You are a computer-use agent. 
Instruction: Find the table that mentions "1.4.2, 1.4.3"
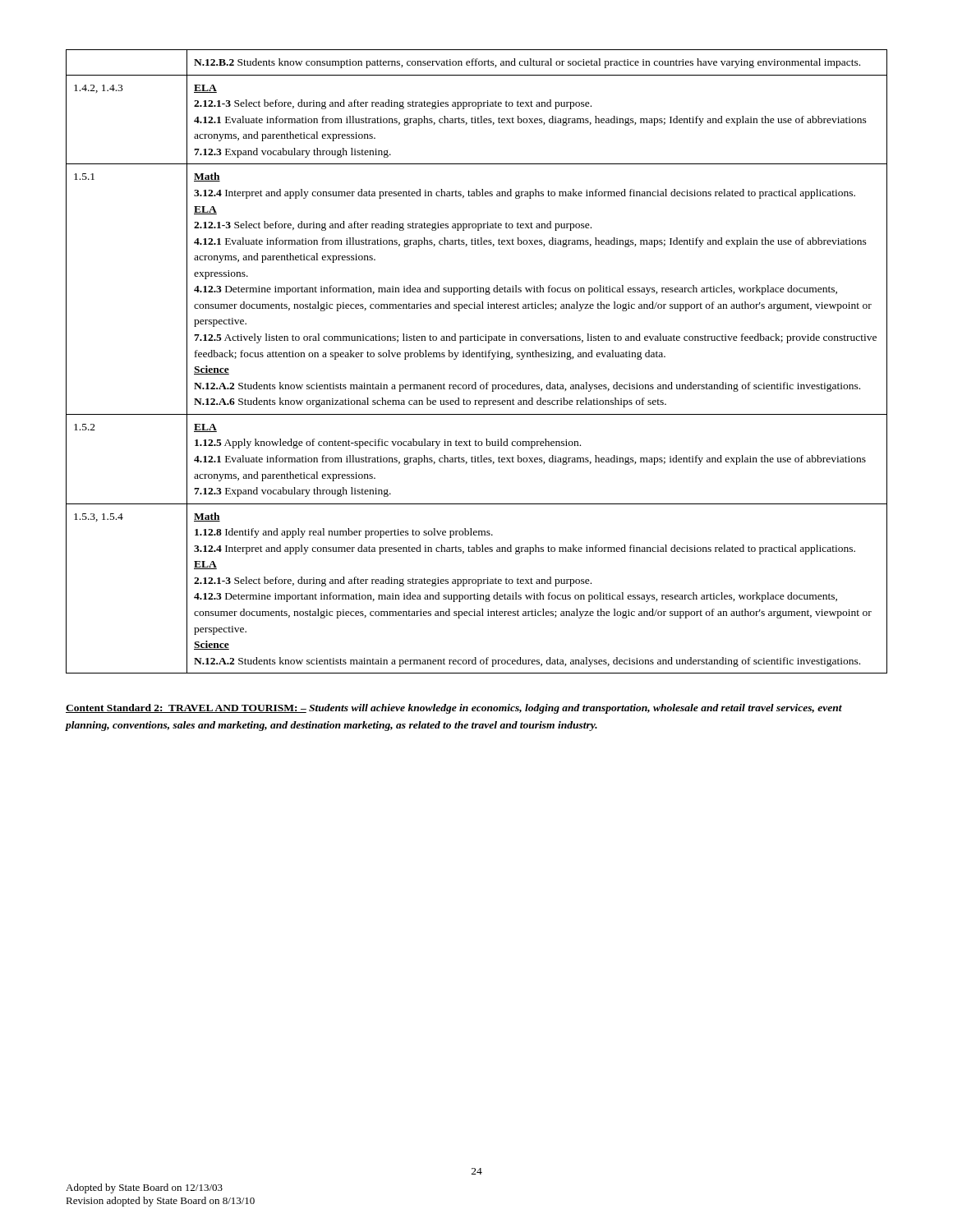[476, 361]
